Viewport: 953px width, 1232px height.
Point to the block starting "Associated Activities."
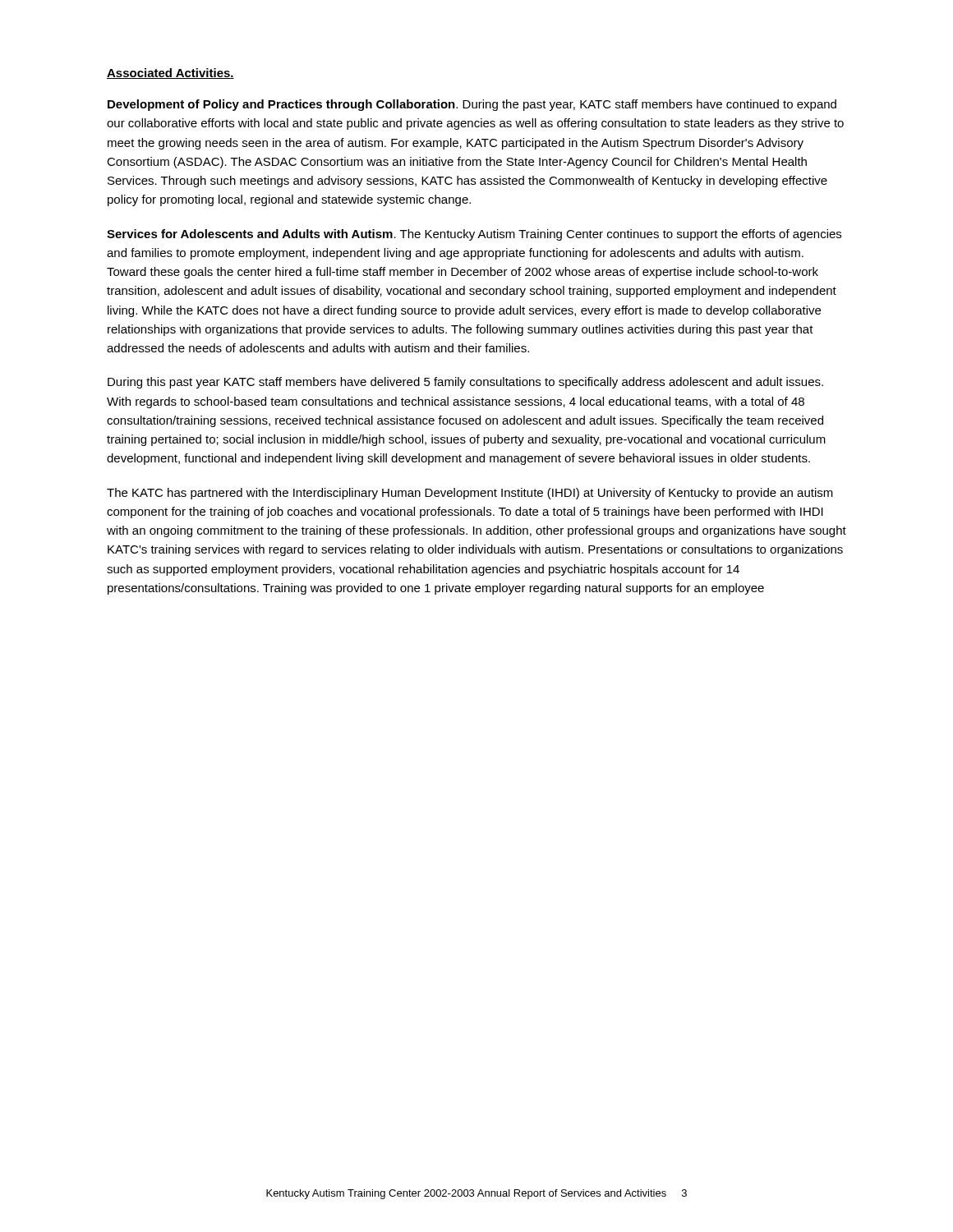170,73
